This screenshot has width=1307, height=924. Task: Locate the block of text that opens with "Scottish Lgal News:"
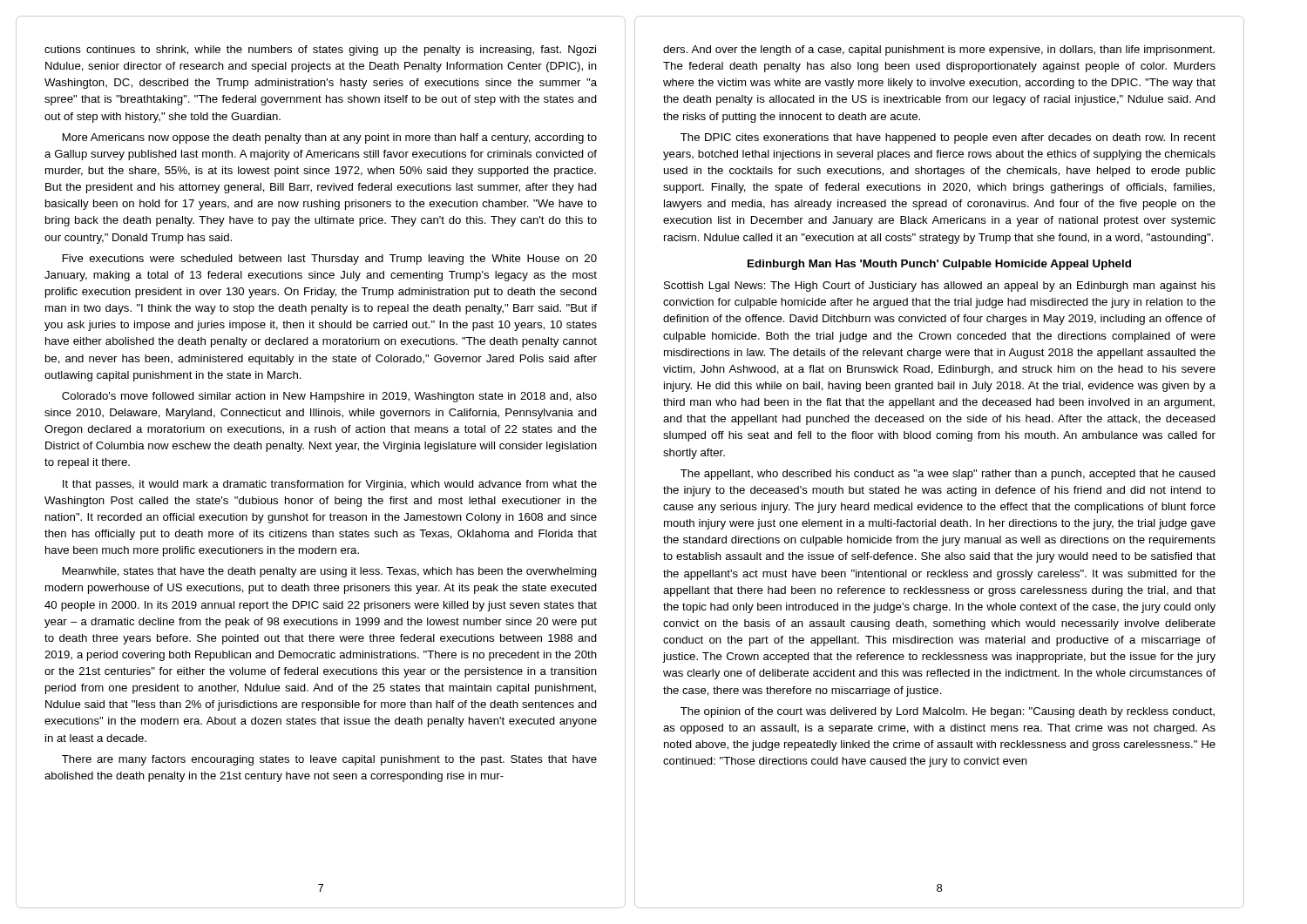coord(939,369)
